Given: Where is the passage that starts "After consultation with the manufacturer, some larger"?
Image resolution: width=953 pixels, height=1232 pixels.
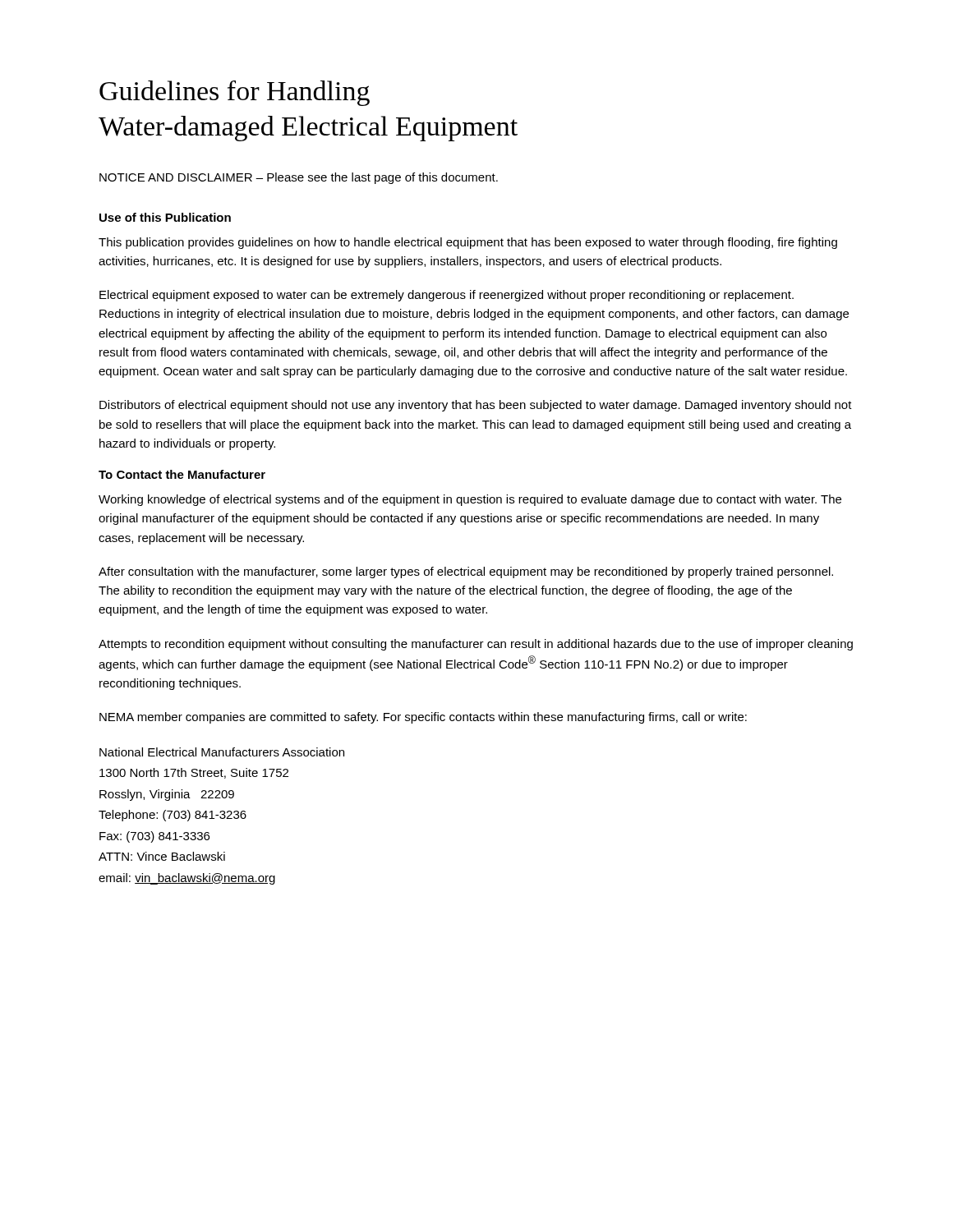Looking at the screenshot, I should (466, 590).
